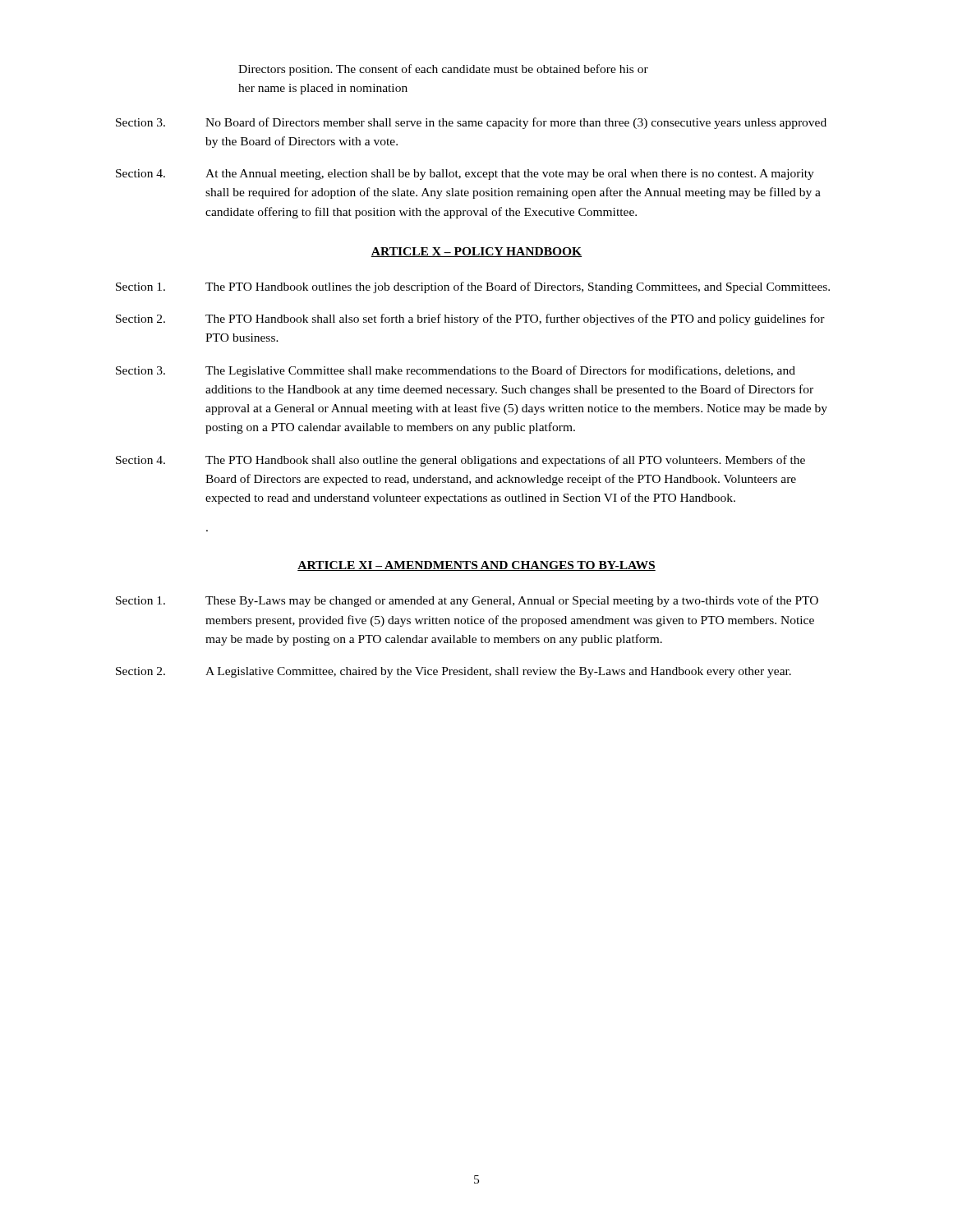
Task: Locate the block of text that opens with "Section 4. The"
Action: [476, 478]
